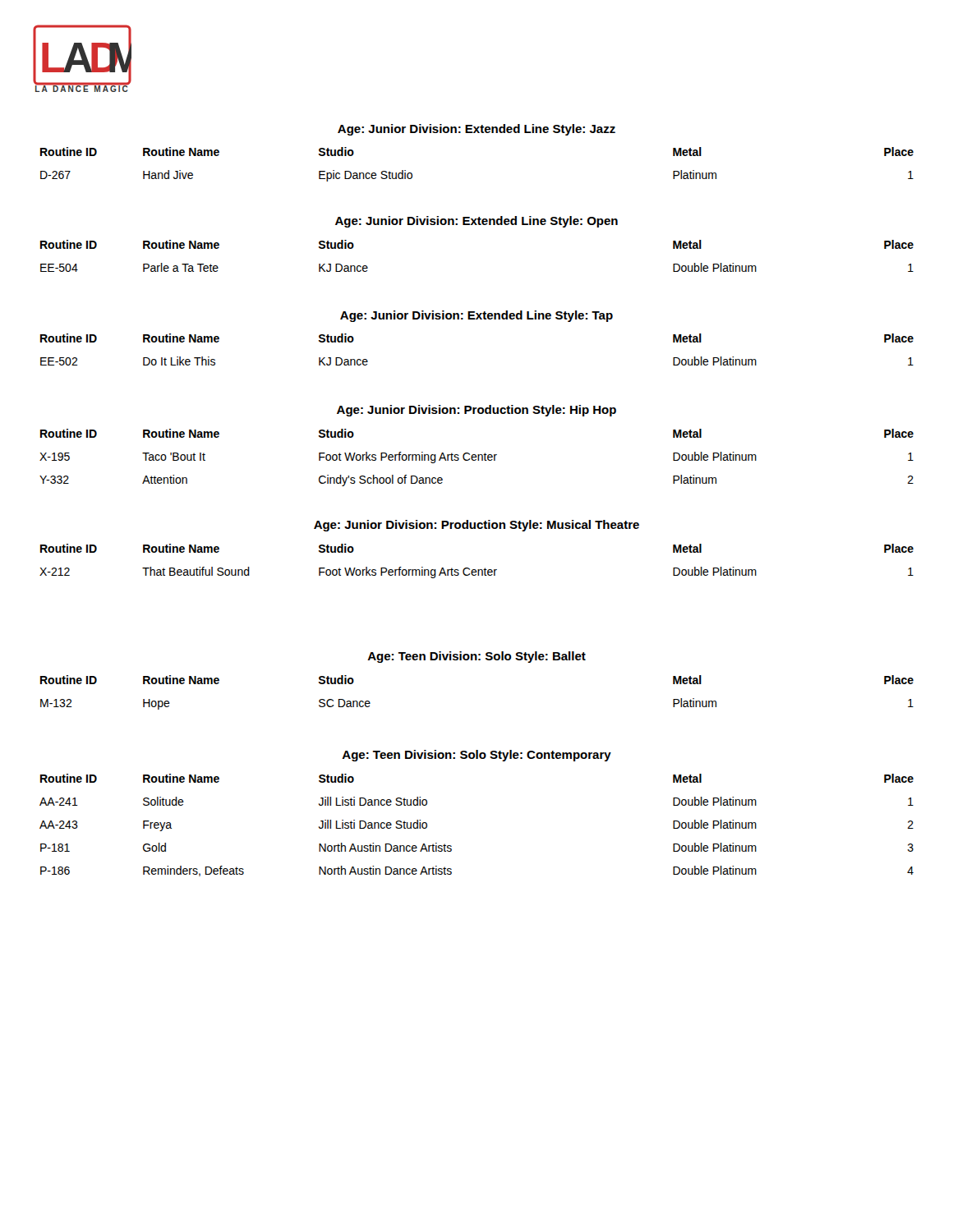The image size is (953, 1232).
Task: Select the table that reads "Jill Listi Dance Studio"
Action: click(x=476, y=826)
